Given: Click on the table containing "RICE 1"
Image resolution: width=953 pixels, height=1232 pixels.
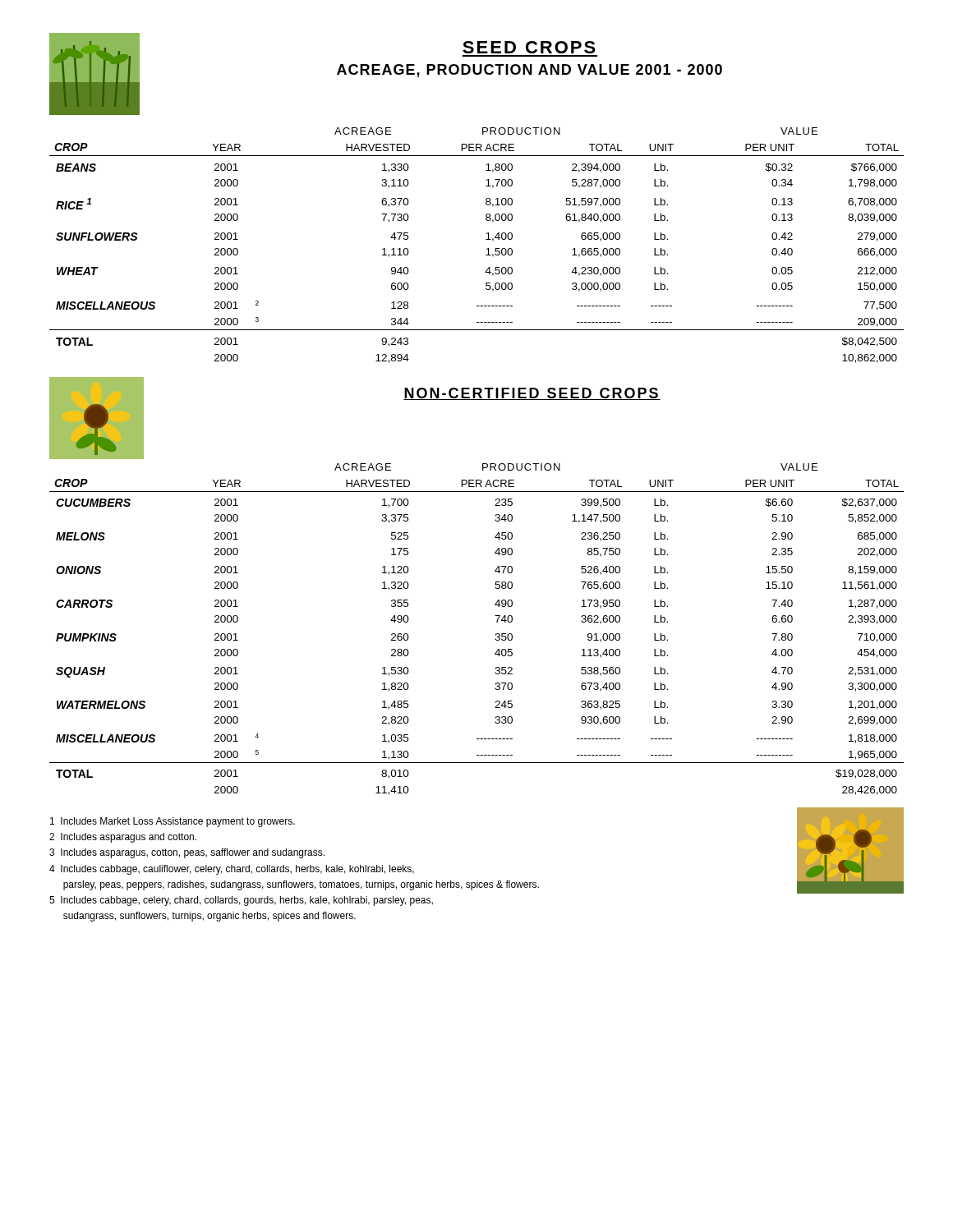Looking at the screenshot, I should 476,244.
